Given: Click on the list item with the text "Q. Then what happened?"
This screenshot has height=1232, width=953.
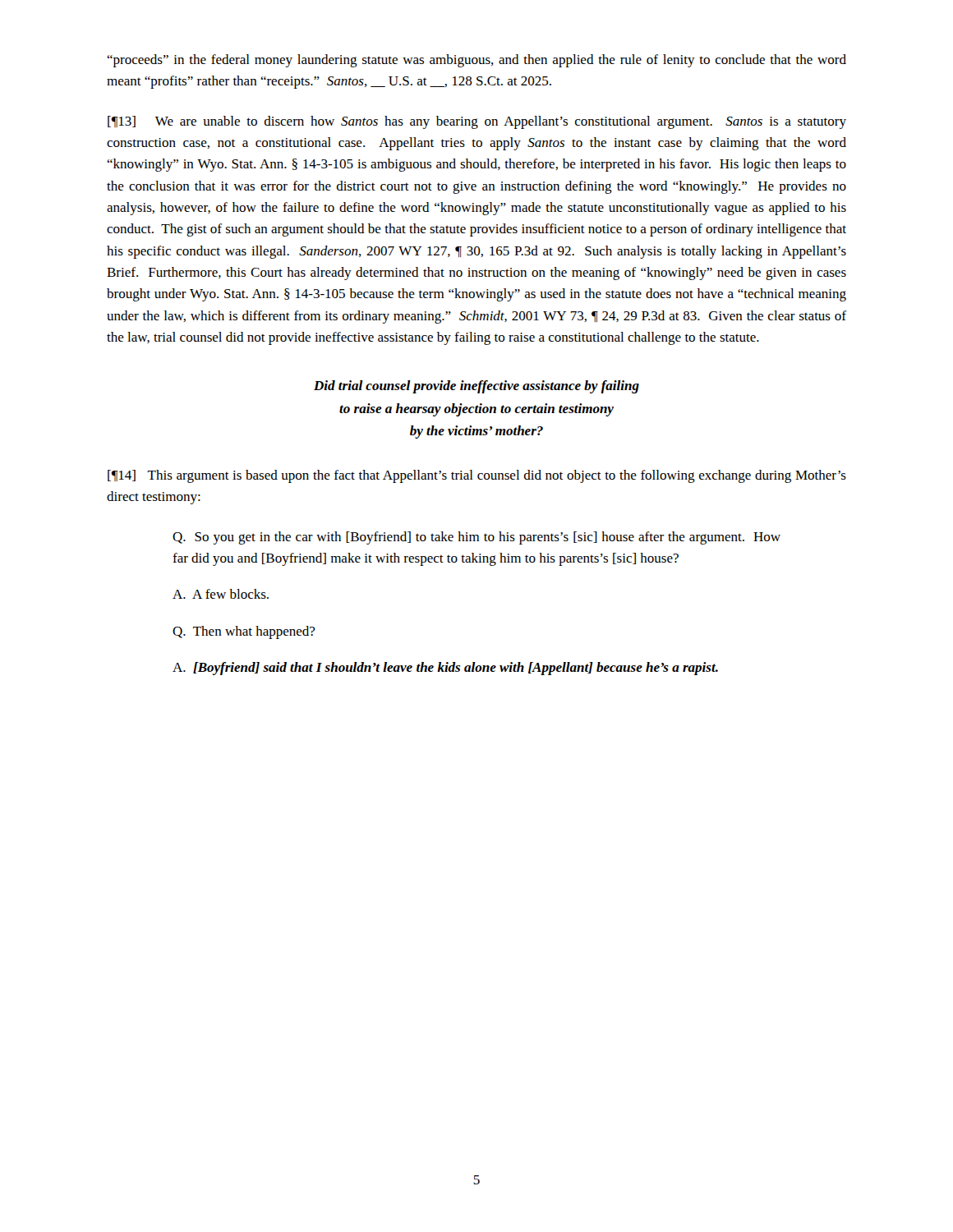Looking at the screenshot, I should [244, 631].
